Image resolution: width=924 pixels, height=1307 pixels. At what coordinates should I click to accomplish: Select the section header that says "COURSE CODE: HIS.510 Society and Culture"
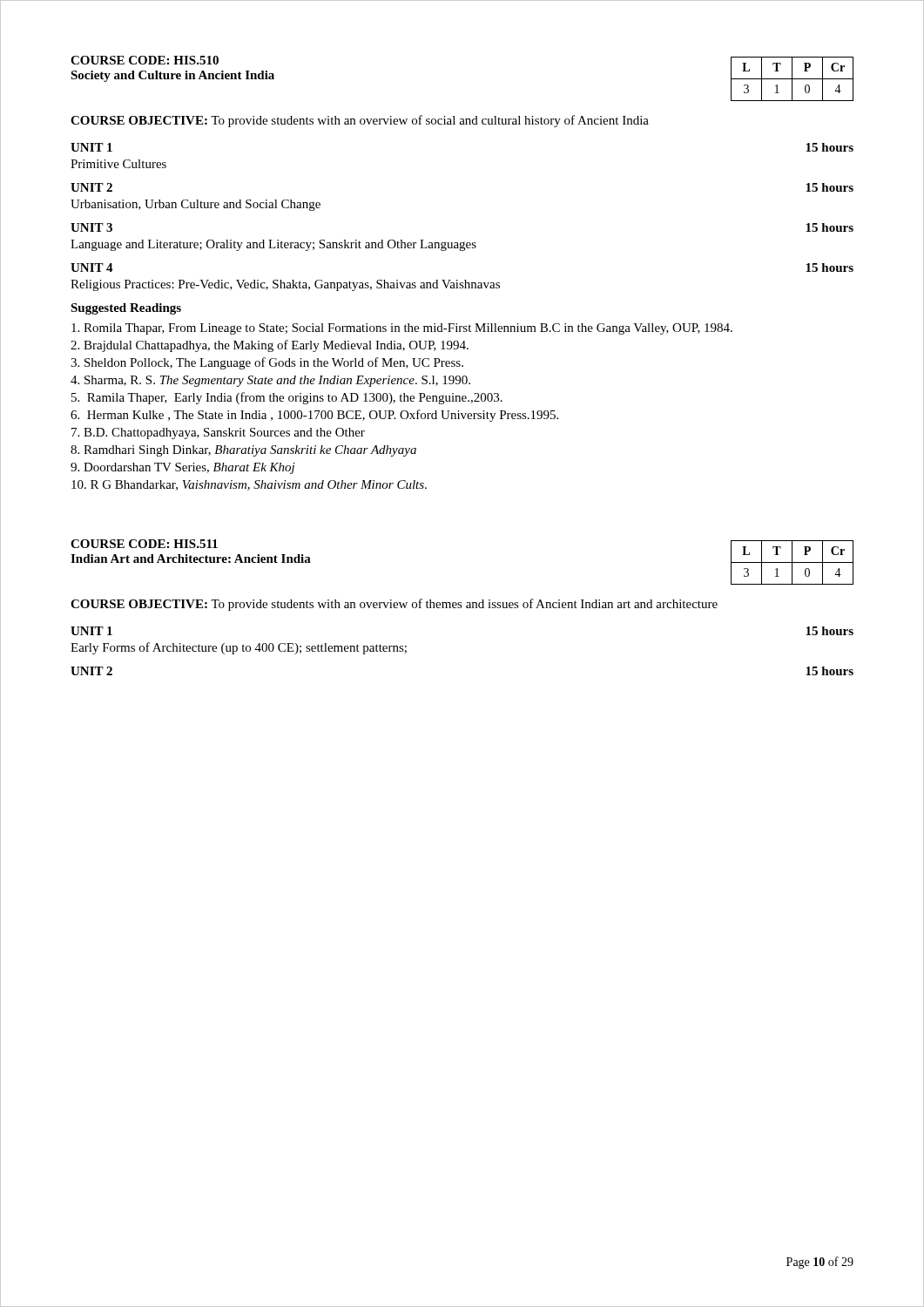[173, 68]
